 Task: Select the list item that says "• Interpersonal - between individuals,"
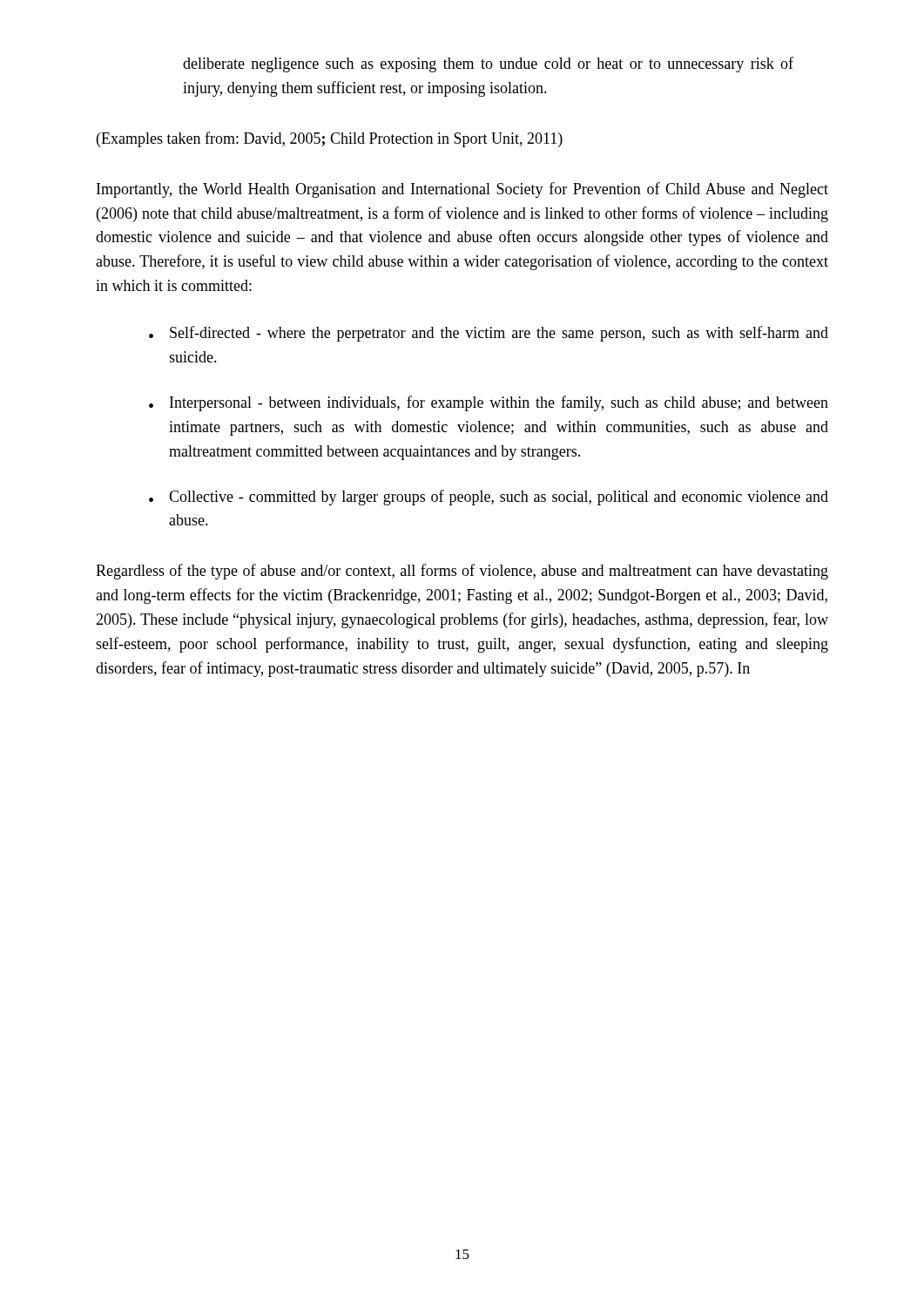[488, 428]
